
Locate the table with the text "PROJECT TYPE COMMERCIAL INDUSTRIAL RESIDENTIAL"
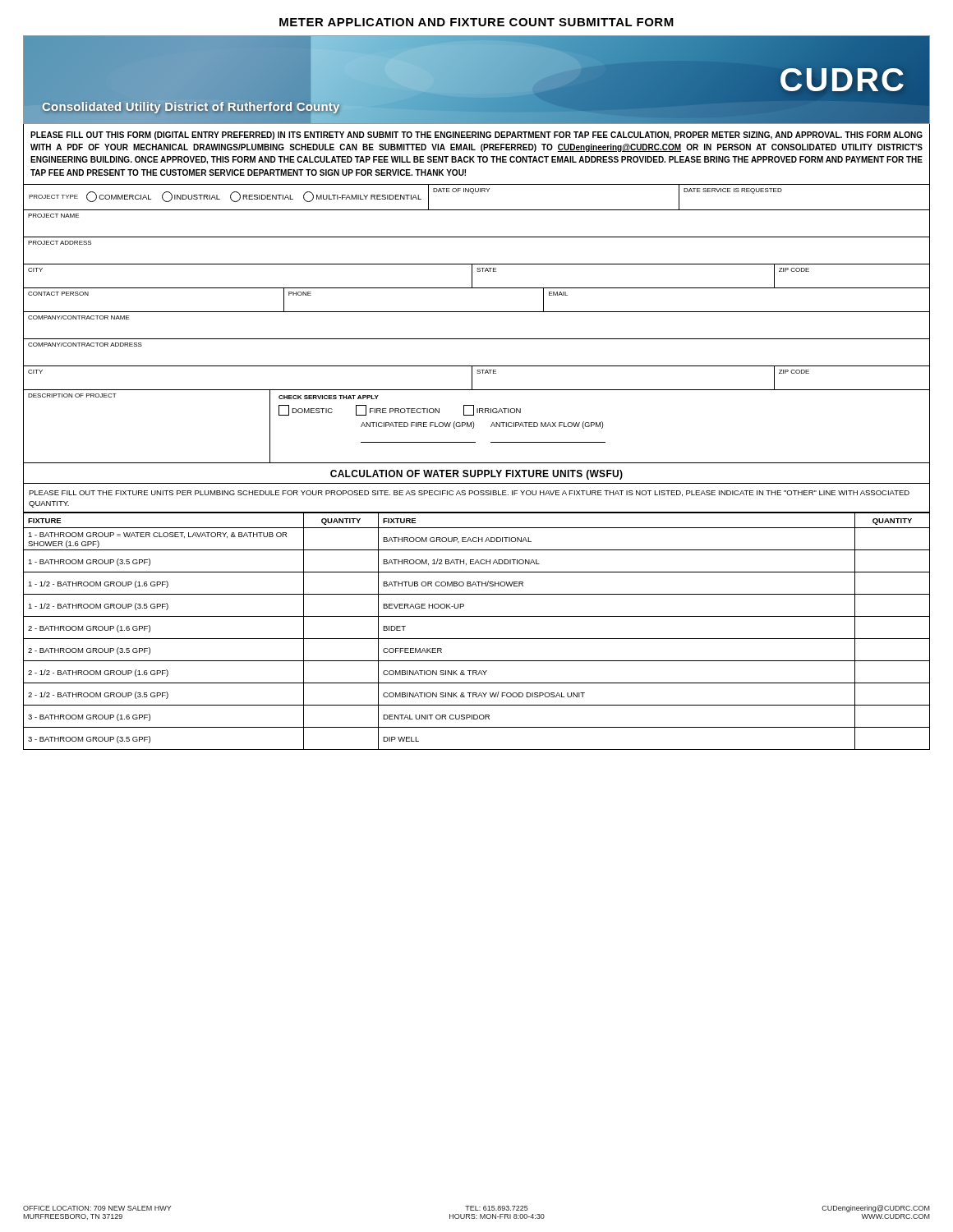(476, 324)
